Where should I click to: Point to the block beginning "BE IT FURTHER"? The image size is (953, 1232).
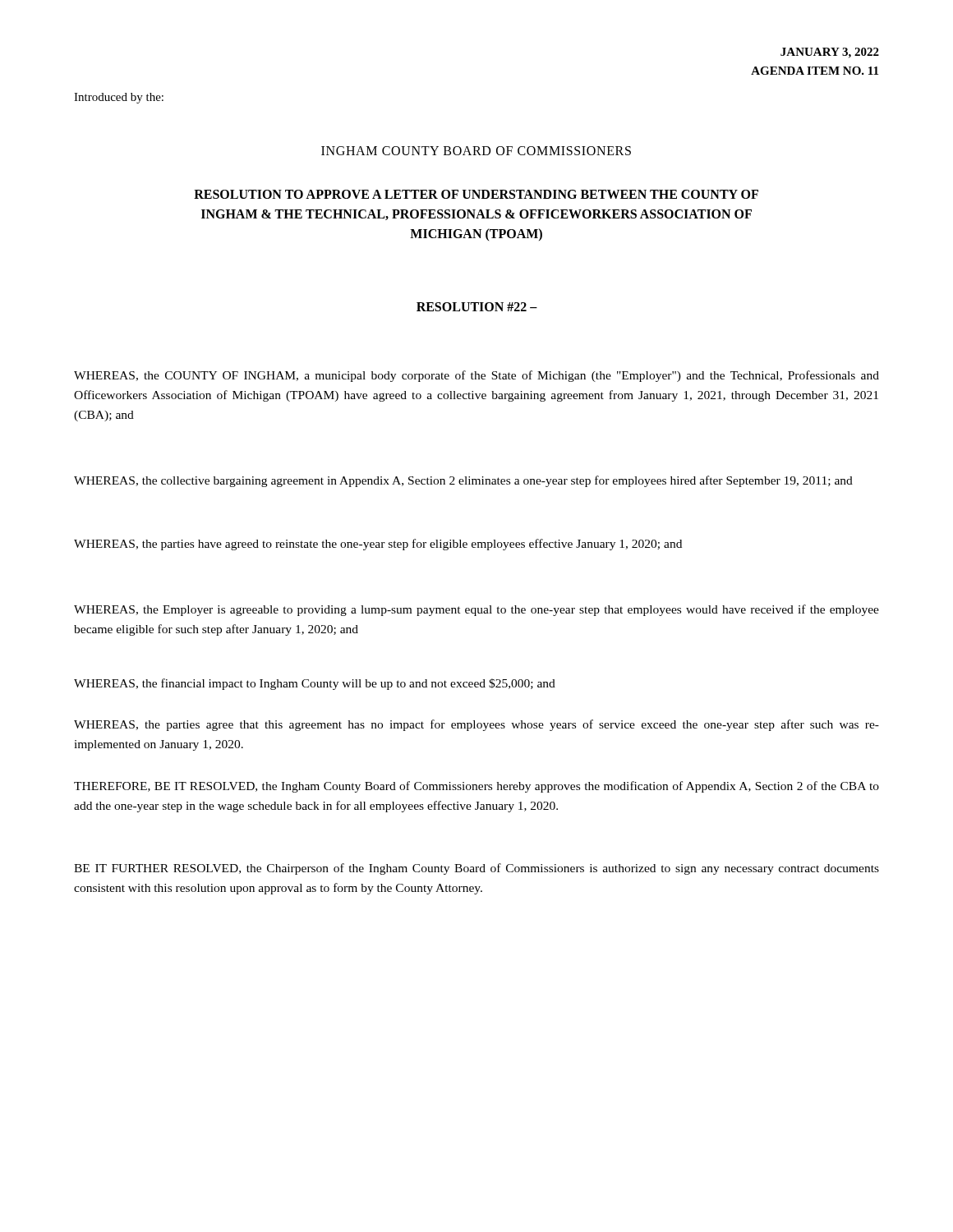click(x=476, y=878)
